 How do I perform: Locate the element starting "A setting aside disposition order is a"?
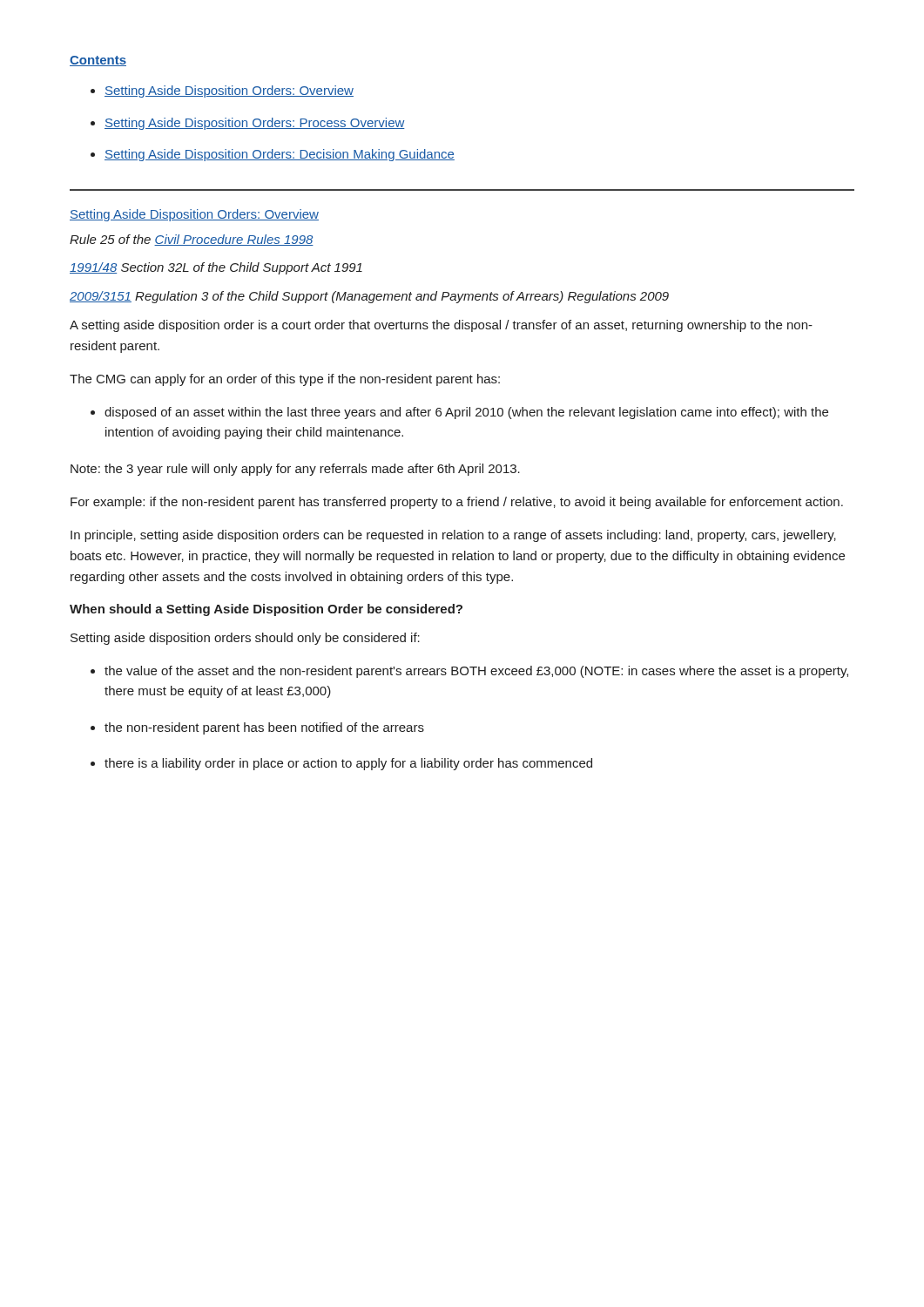pyautogui.click(x=441, y=335)
